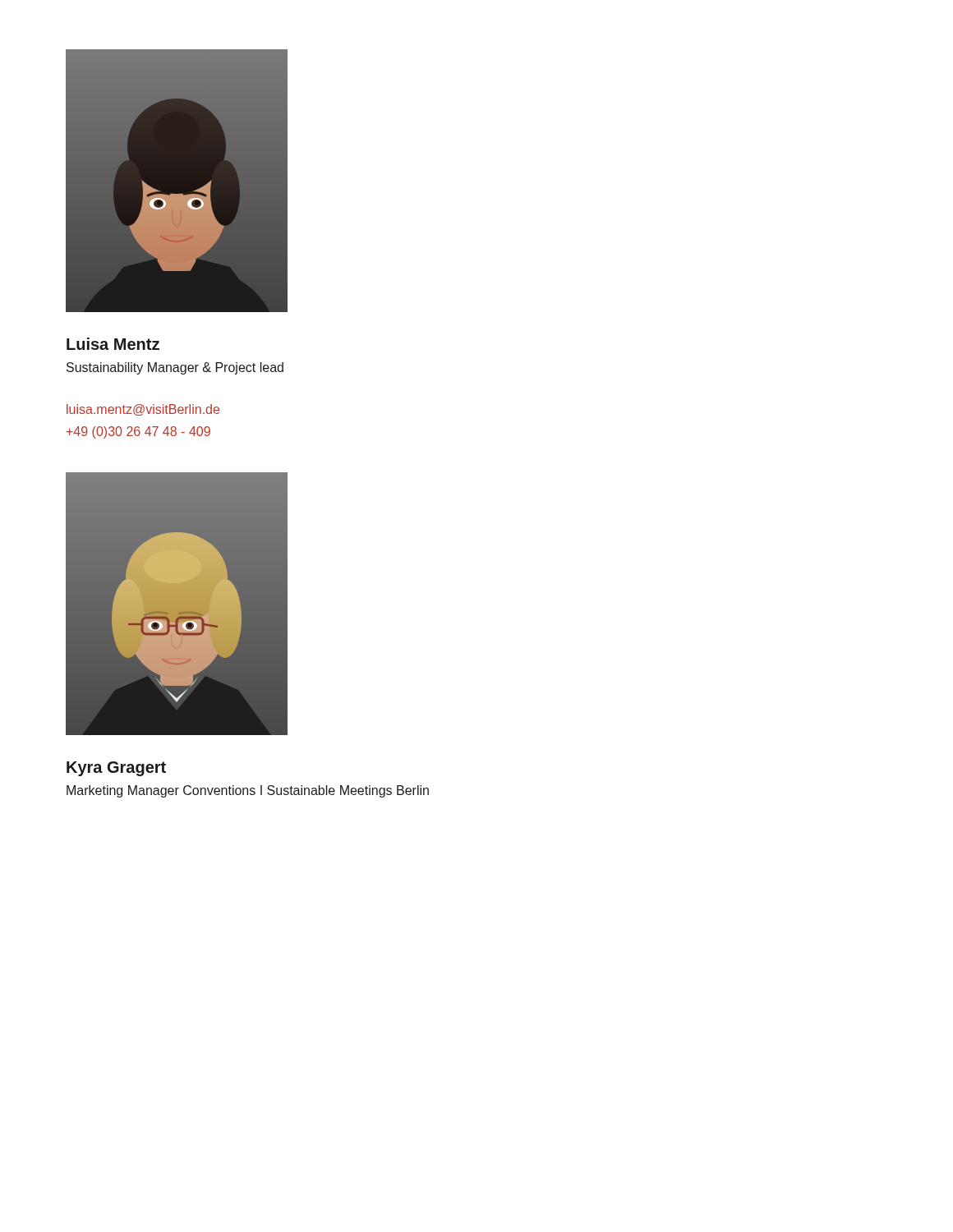Find the block on this page that starts "luisa.mentz@visitBerlin.de +49 (0)30 26 47 48 -"
The width and height of the screenshot is (953, 1232).
(x=143, y=410)
